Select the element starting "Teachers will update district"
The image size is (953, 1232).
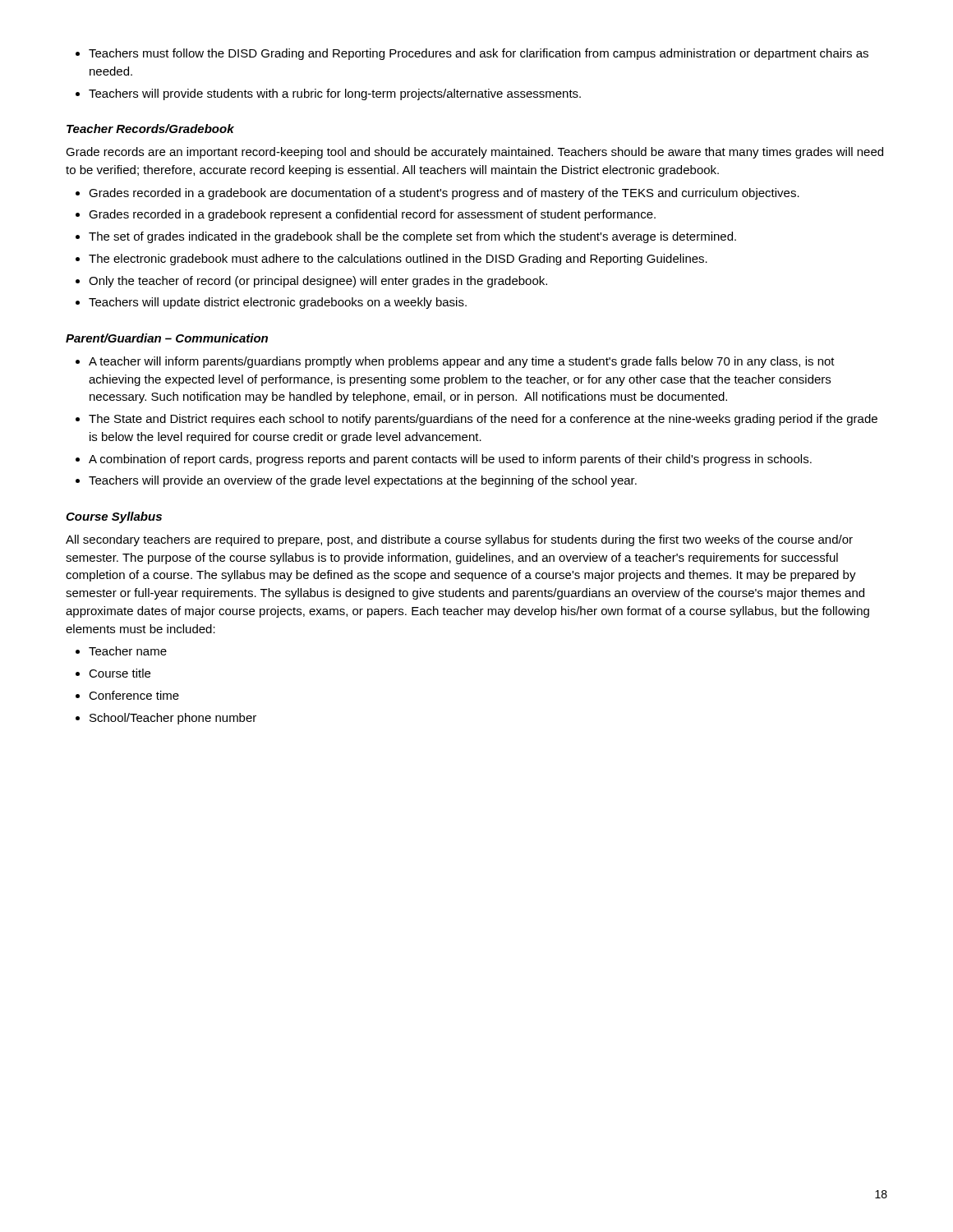pos(278,303)
